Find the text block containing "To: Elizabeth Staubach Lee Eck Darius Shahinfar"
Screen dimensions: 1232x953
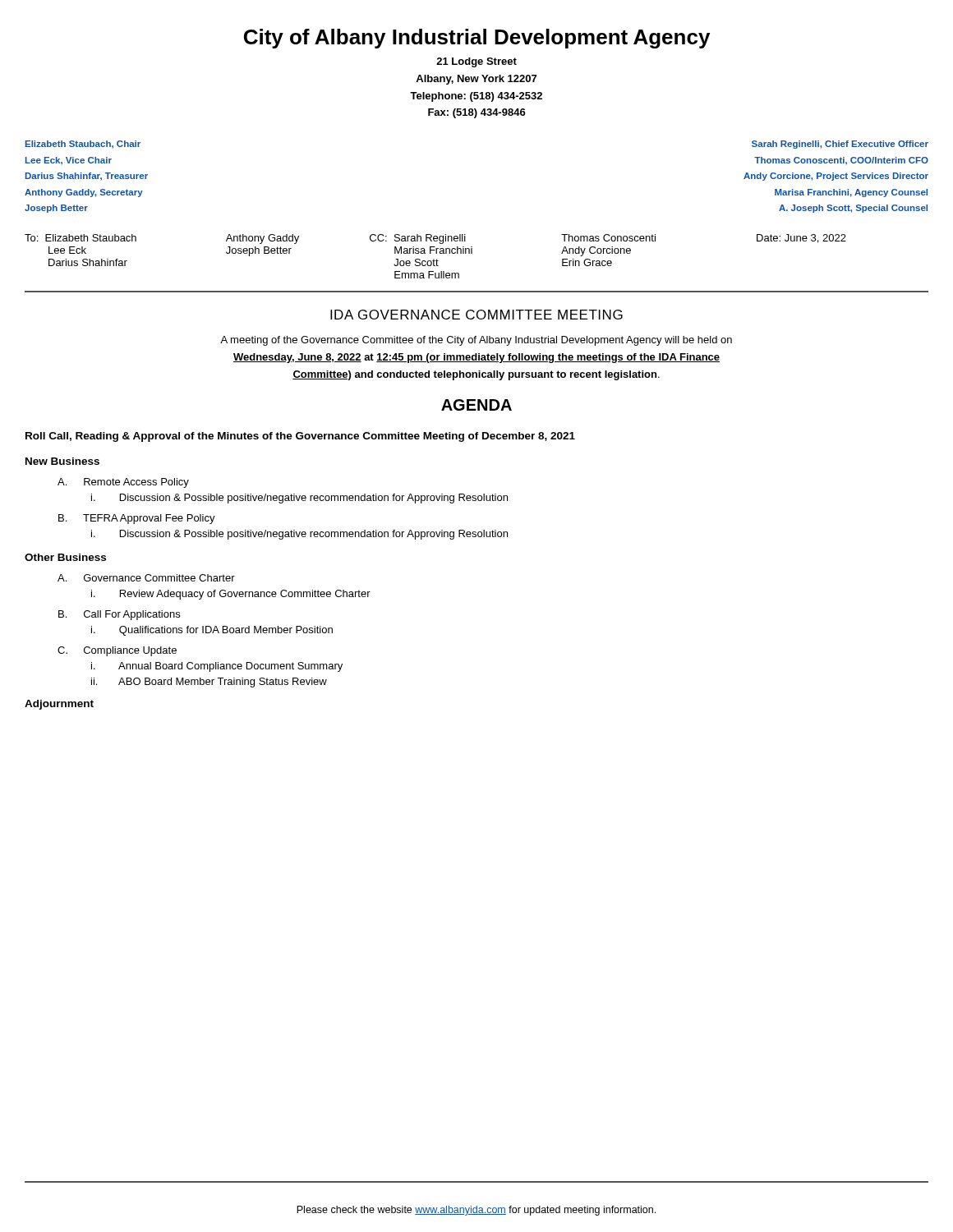476,256
